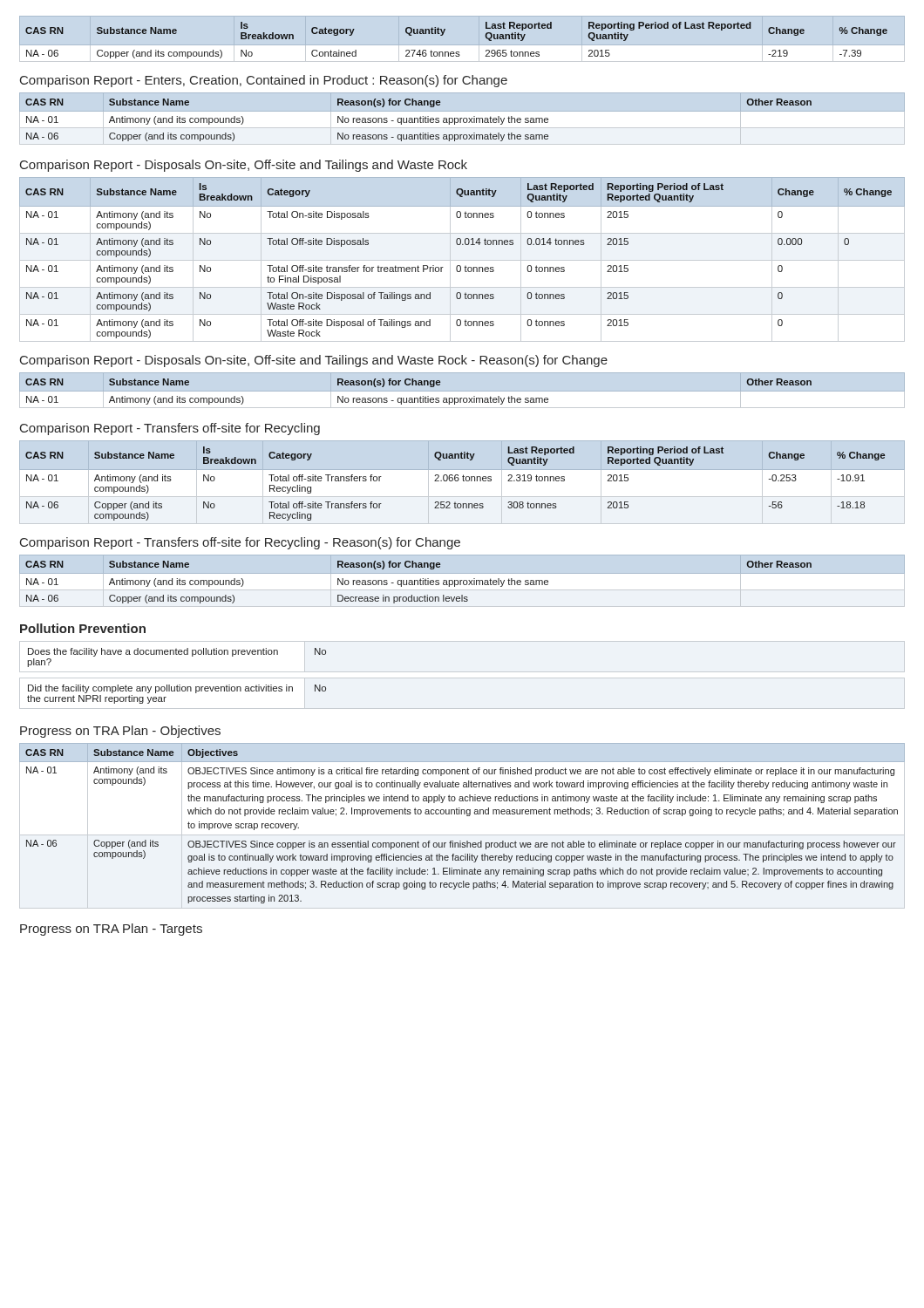Select the table that reads "Total Off-site Disposal"
The width and height of the screenshot is (924, 1308).
pyautogui.click(x=462, y=259)
